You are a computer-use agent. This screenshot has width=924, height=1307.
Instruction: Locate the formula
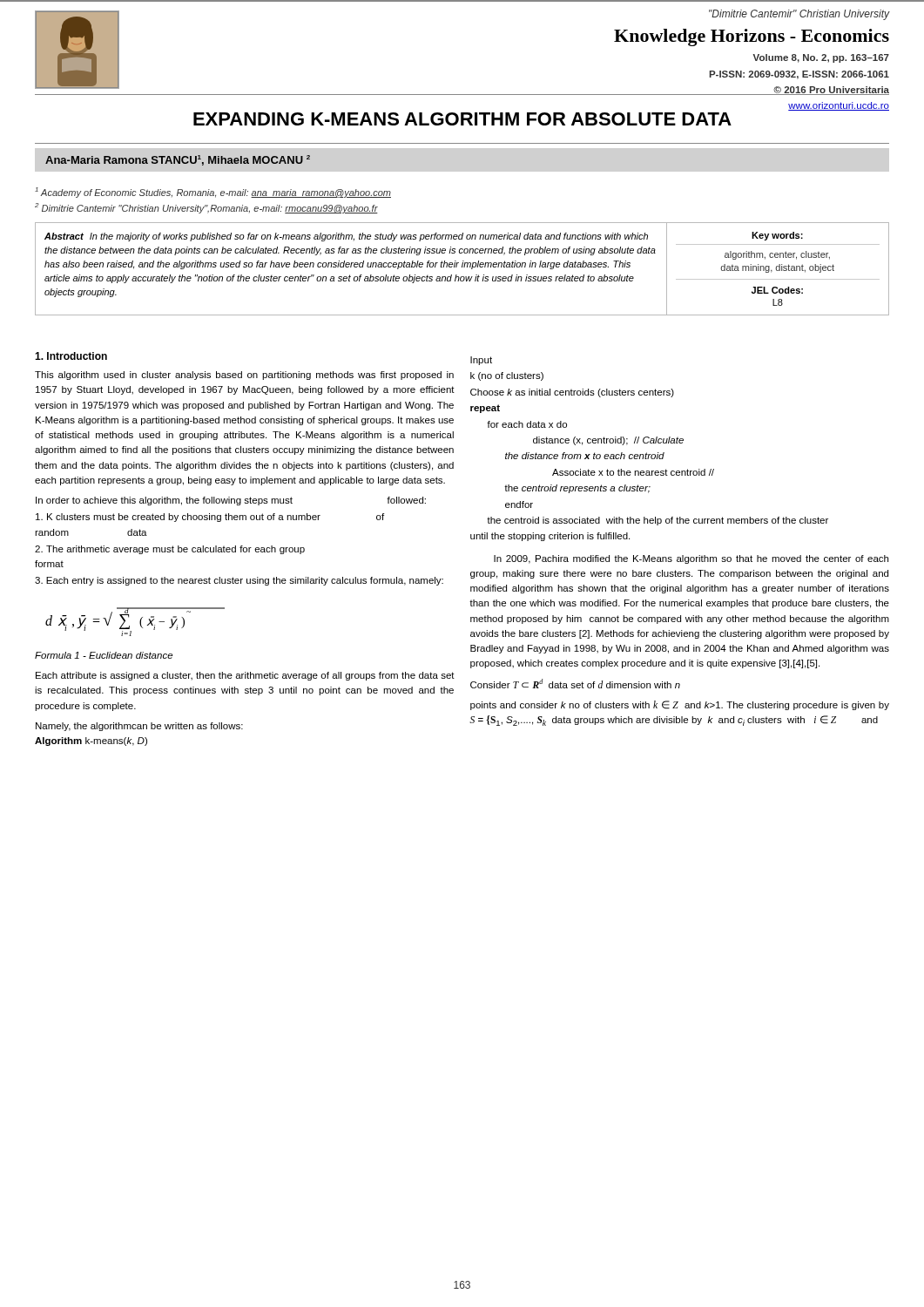pyautogui.click(x=139, y=618)
